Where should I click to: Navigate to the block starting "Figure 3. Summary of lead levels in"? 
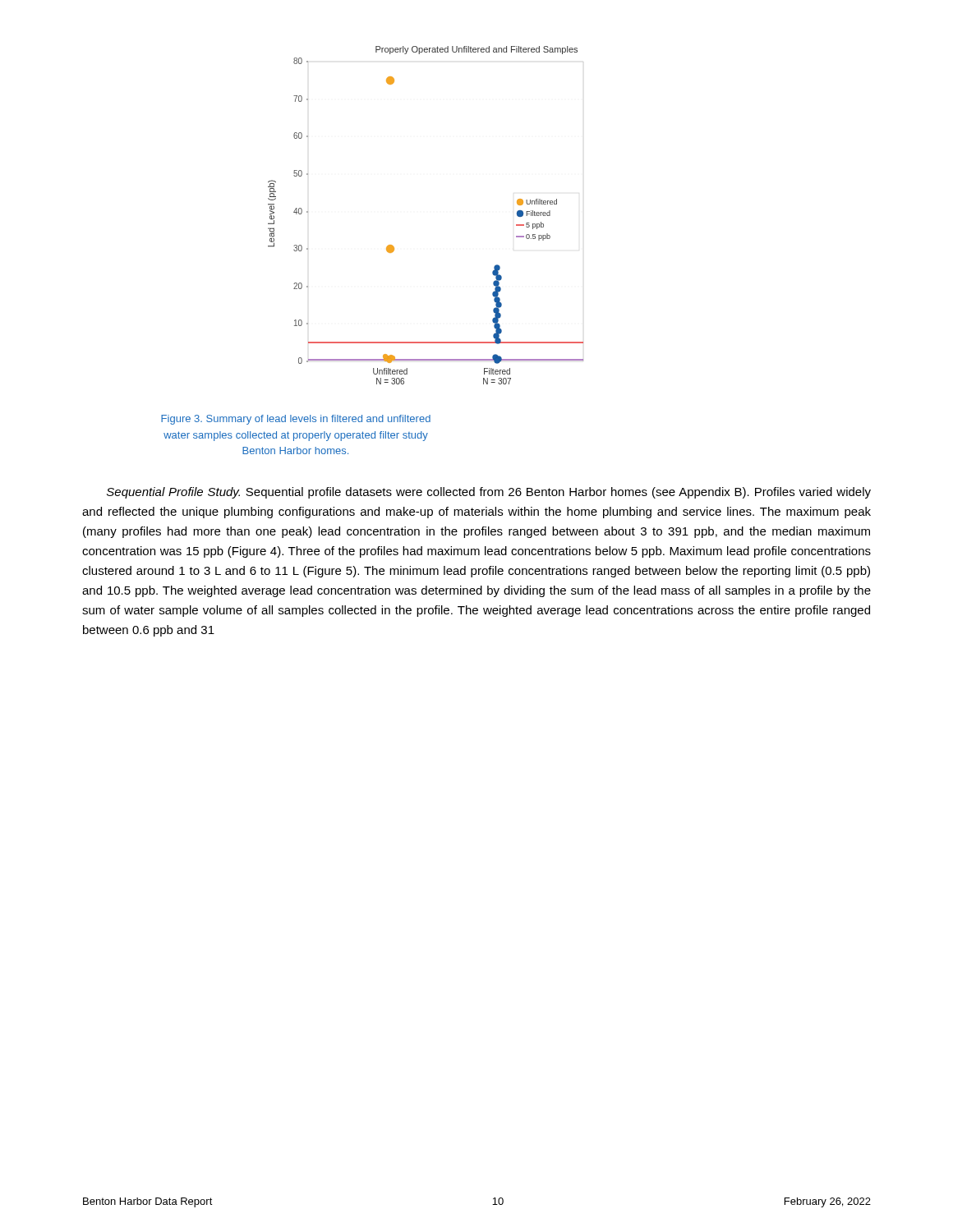point(296,435)
